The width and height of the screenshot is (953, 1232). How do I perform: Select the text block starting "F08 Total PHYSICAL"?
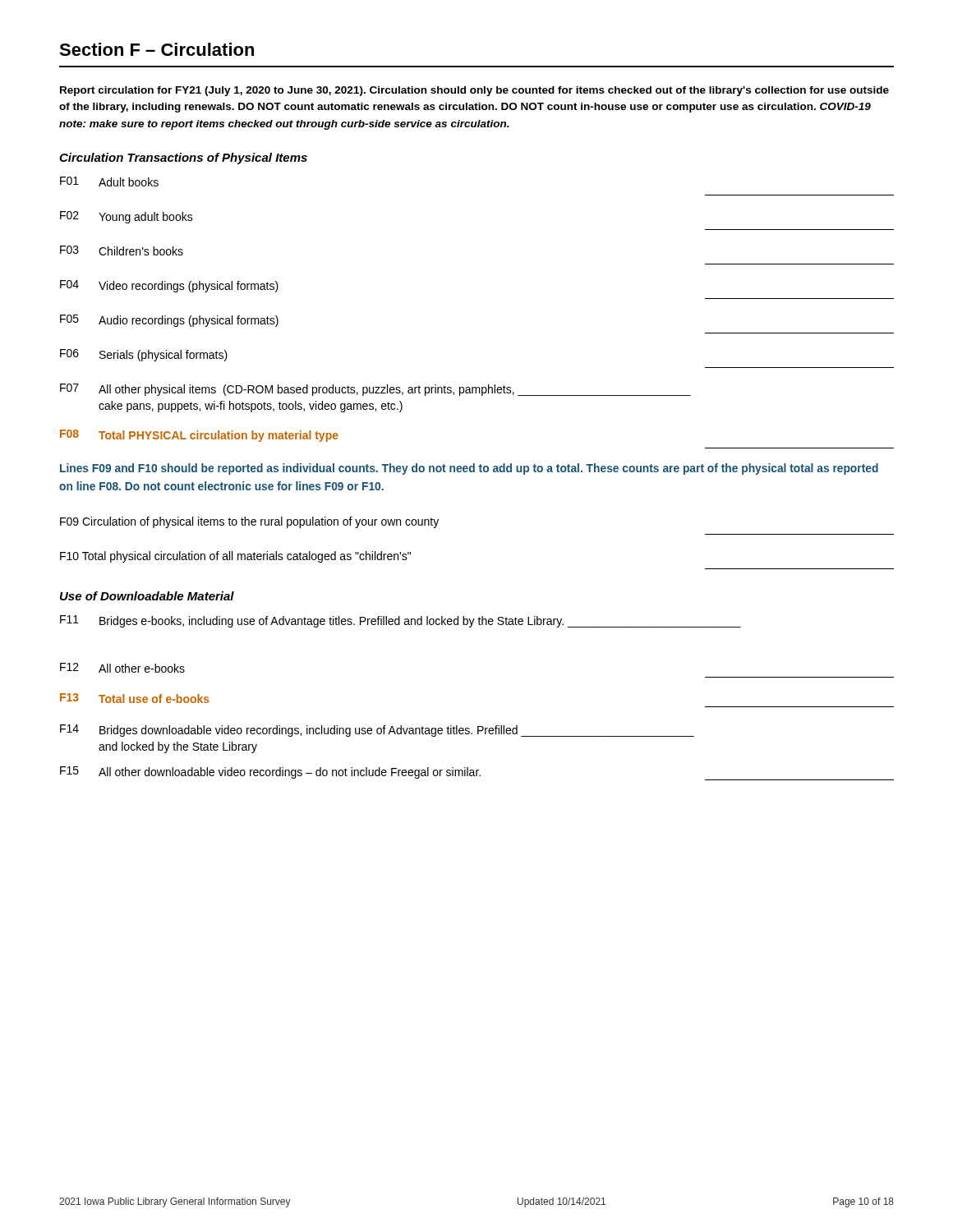199,436
